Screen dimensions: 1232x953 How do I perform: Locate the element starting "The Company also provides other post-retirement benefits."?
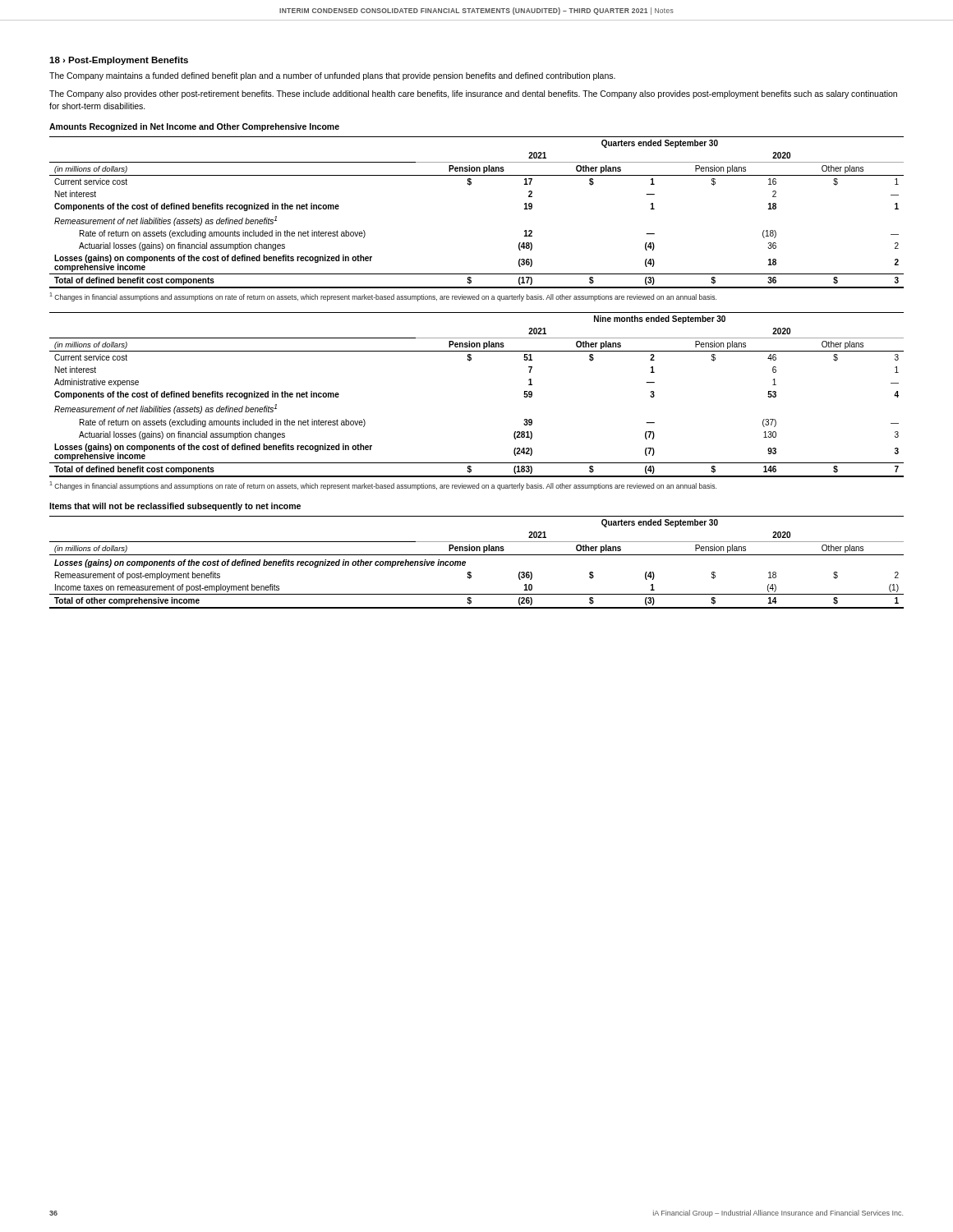pyautogui.click(x=473, y=100)
